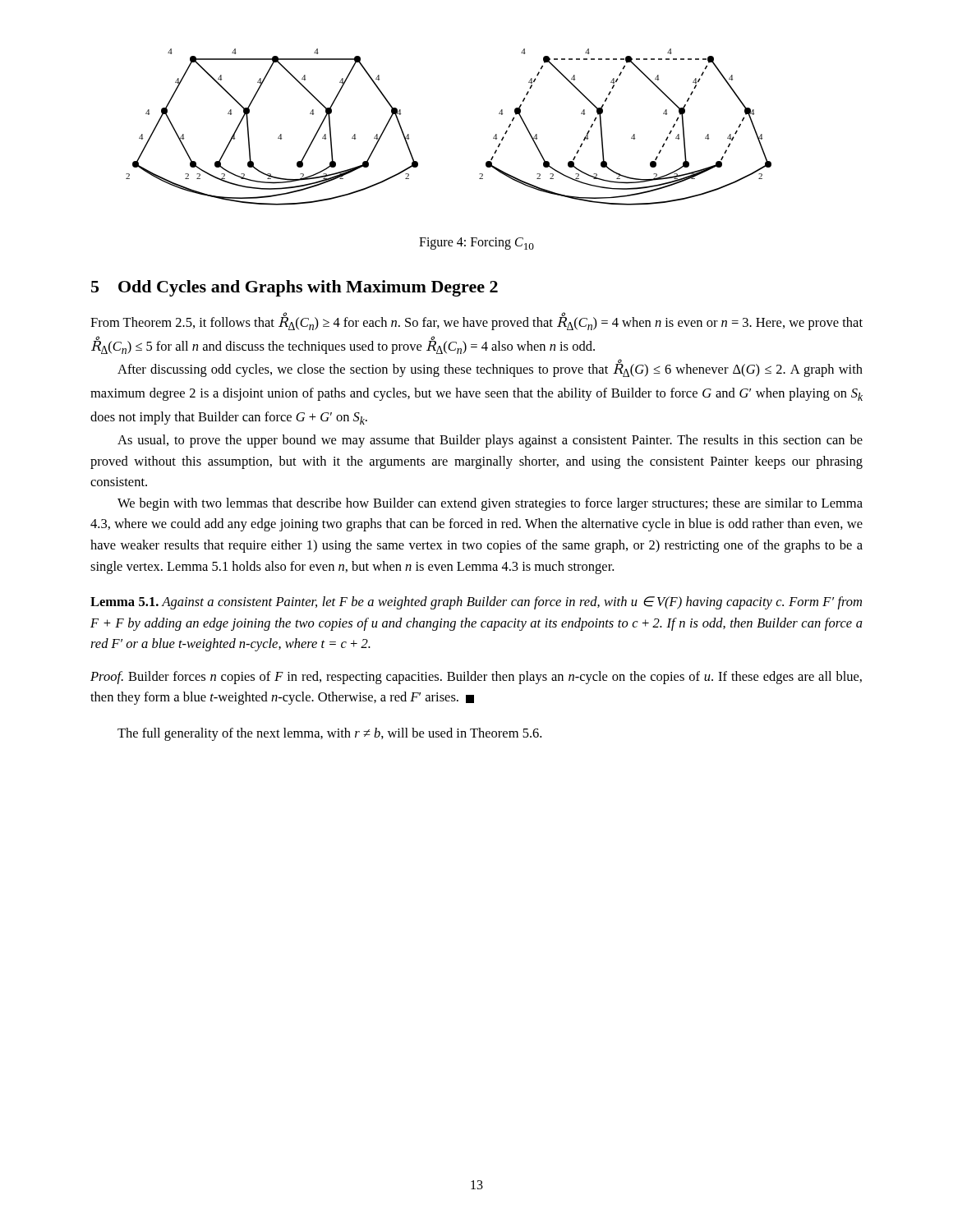Point to the text starting "5 Odd Cycles and Graphs with Maximum"
953x1232 pixels.
[x=294, y=286]
